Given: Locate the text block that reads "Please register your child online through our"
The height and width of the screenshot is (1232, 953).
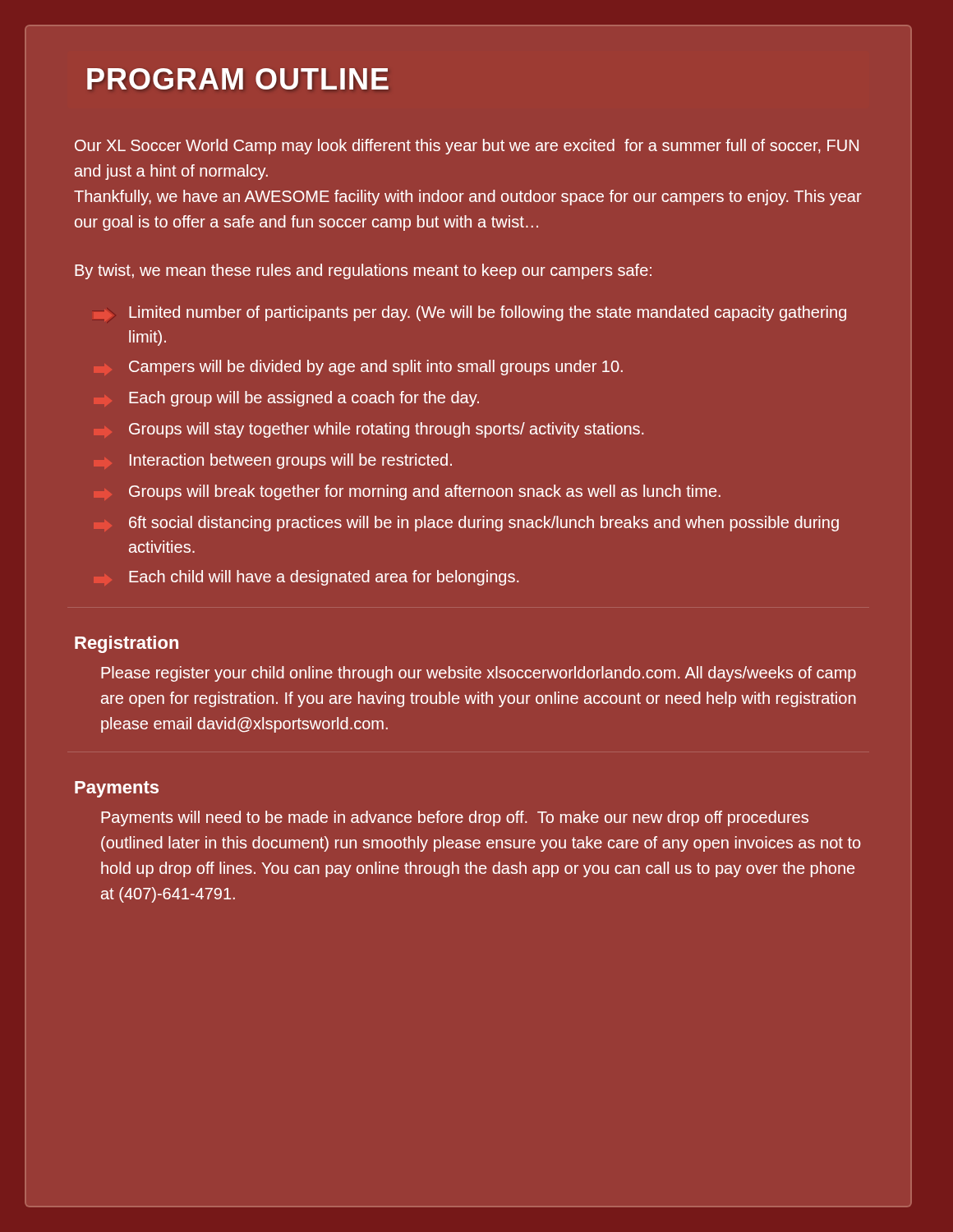Looking at the screenshot, I should point(478,698).
